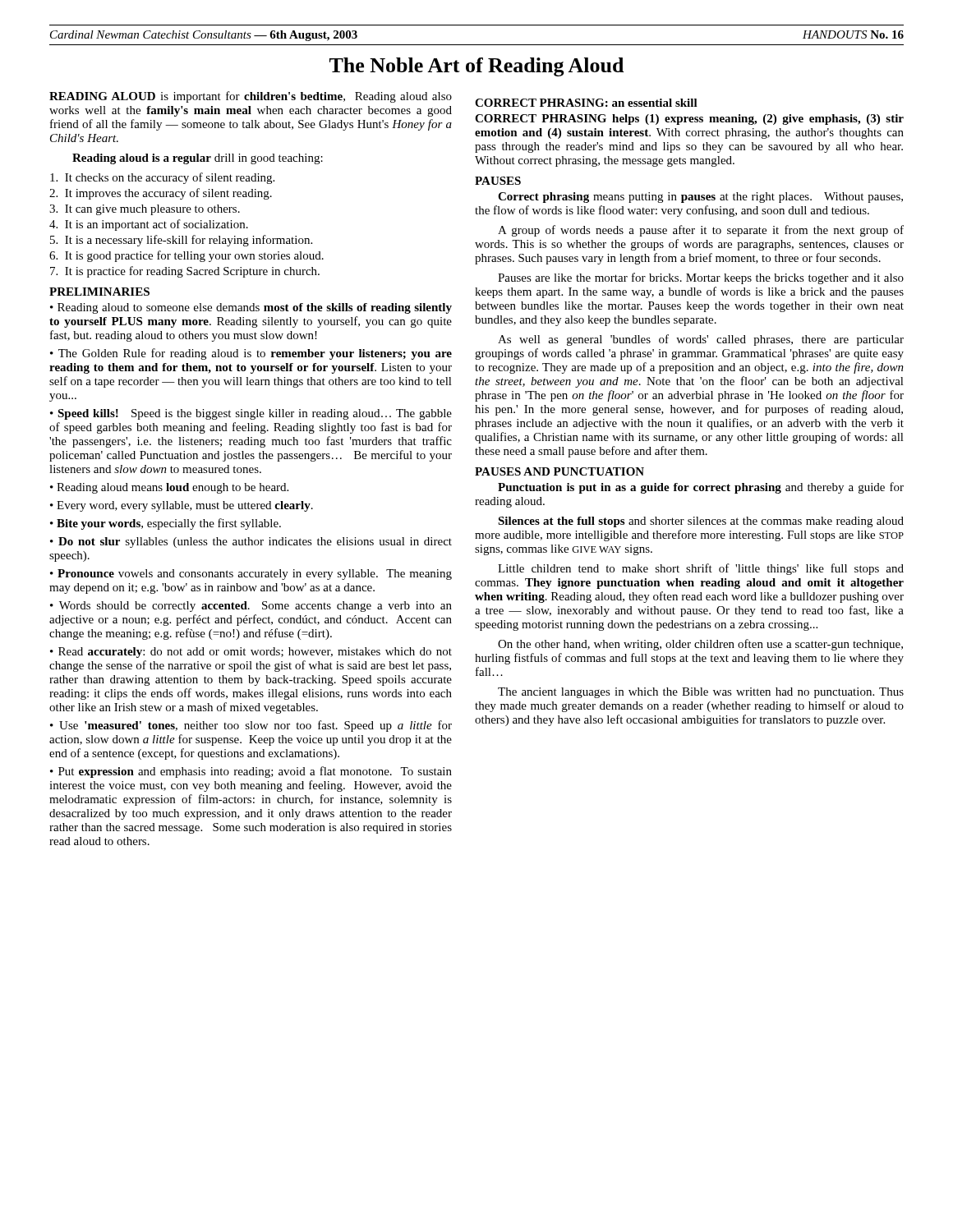Where is the passage that starts "Punctuation is put in as"?
Viewport: 953px width, 1232px height.
tap(689, 494)
